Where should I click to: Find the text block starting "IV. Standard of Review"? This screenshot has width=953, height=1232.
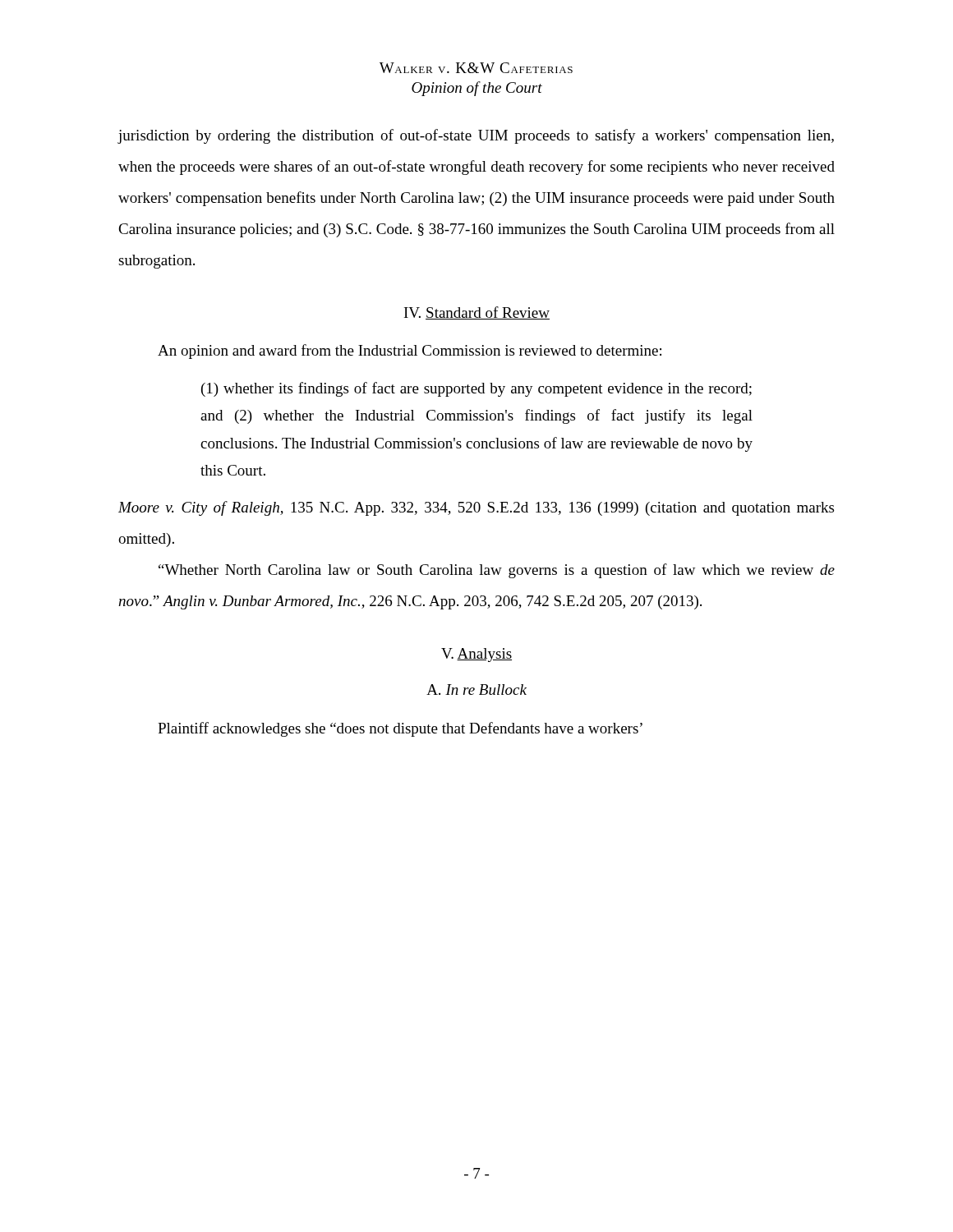tap(476, 313)
